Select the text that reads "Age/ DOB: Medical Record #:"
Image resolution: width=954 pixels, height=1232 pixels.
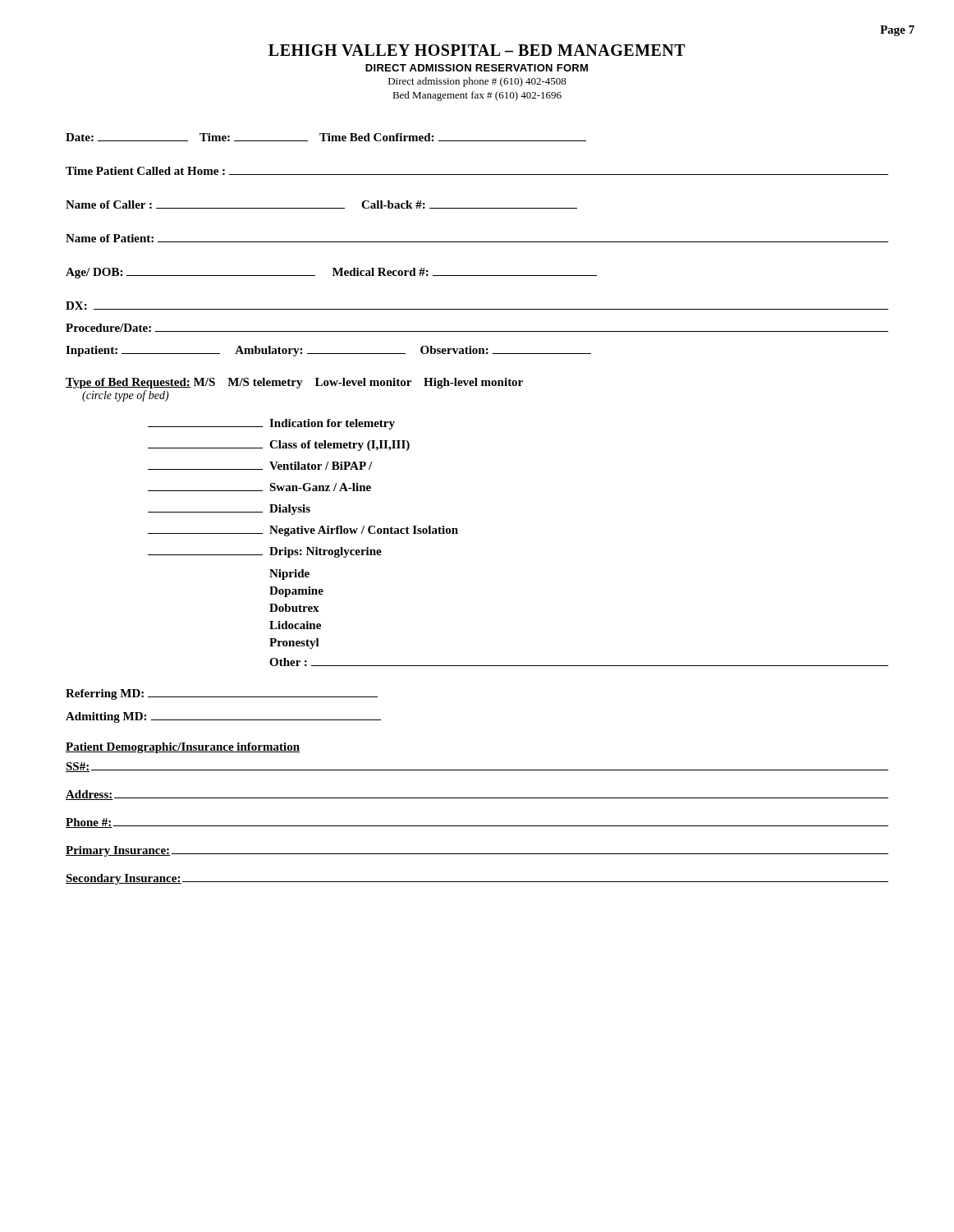[x=331, y=271]
